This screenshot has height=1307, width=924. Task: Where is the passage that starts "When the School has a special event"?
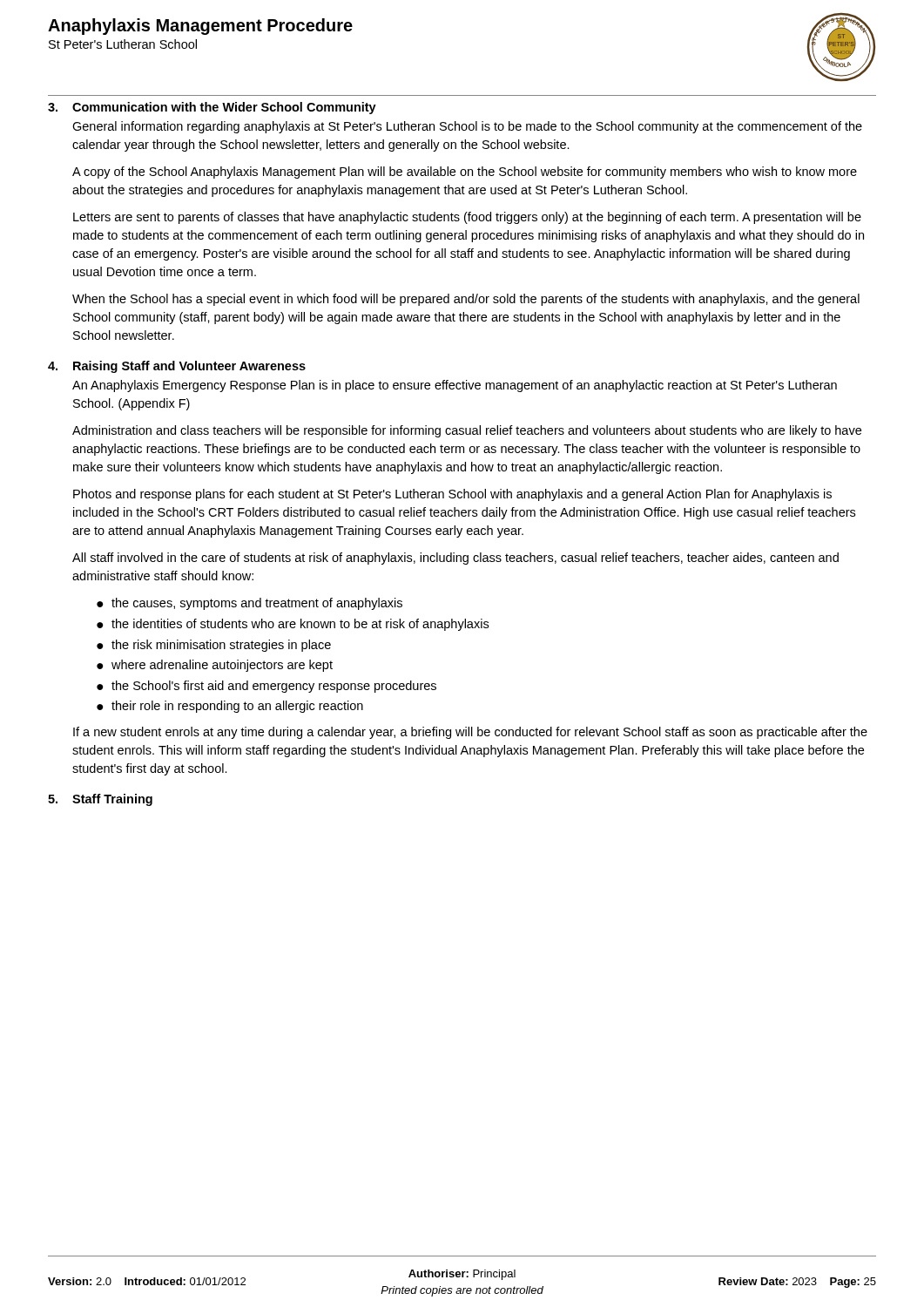[x=466, y=317]
